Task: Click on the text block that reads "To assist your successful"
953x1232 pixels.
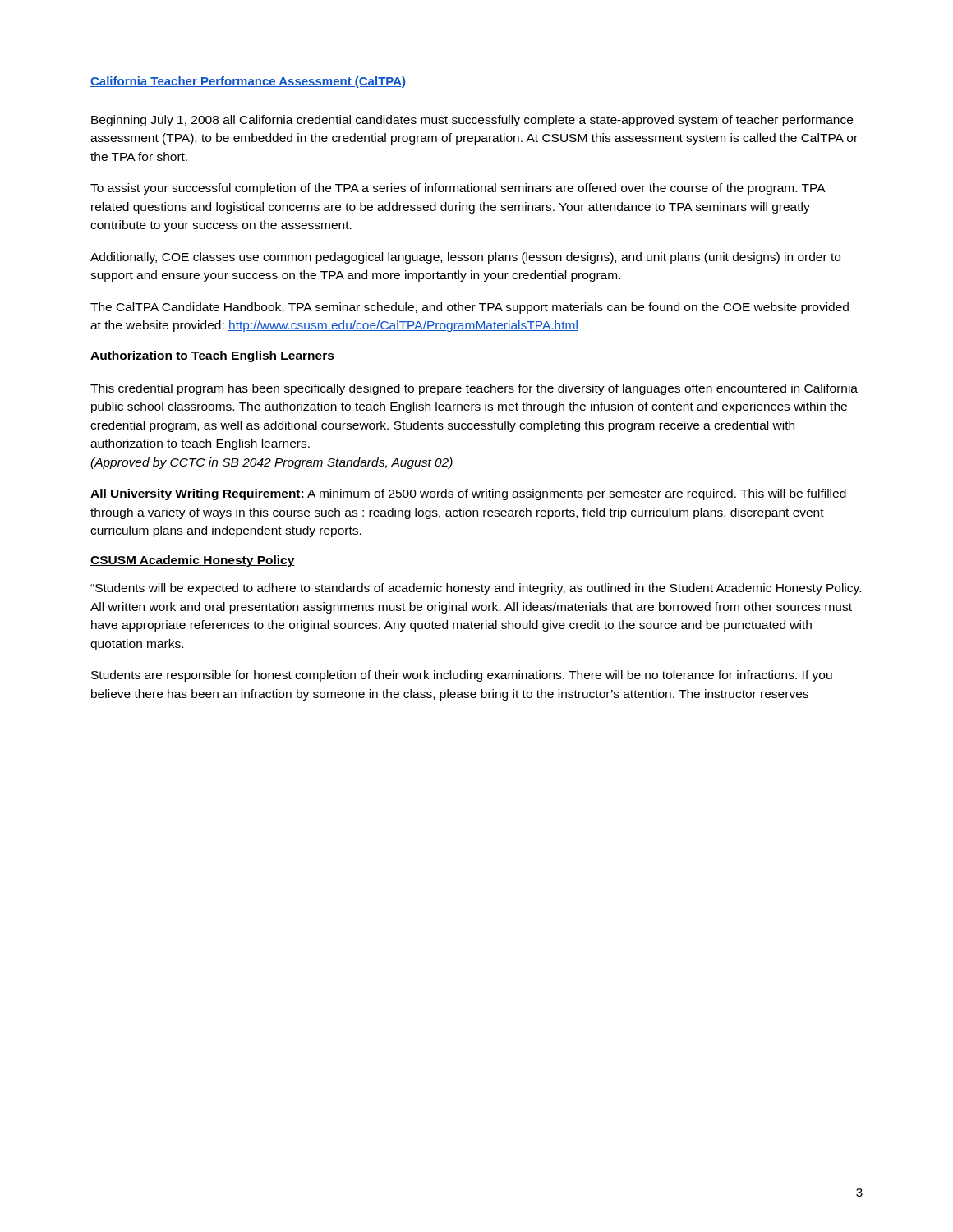Action: (x=457, y=206)
